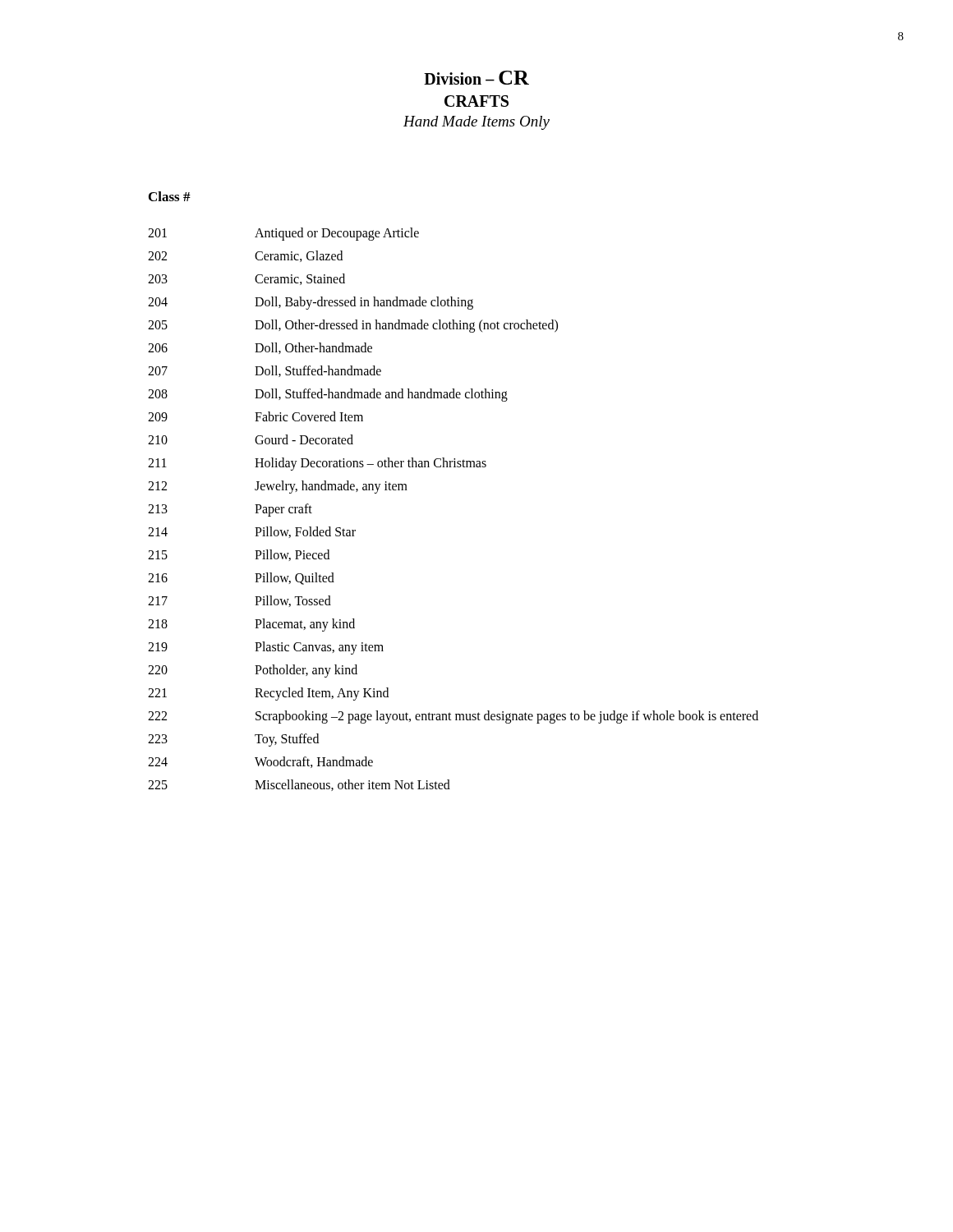Point to the text block starting "208 Doll, Stuffed-handmade and handmade clothing"

(x=518, y=394)
